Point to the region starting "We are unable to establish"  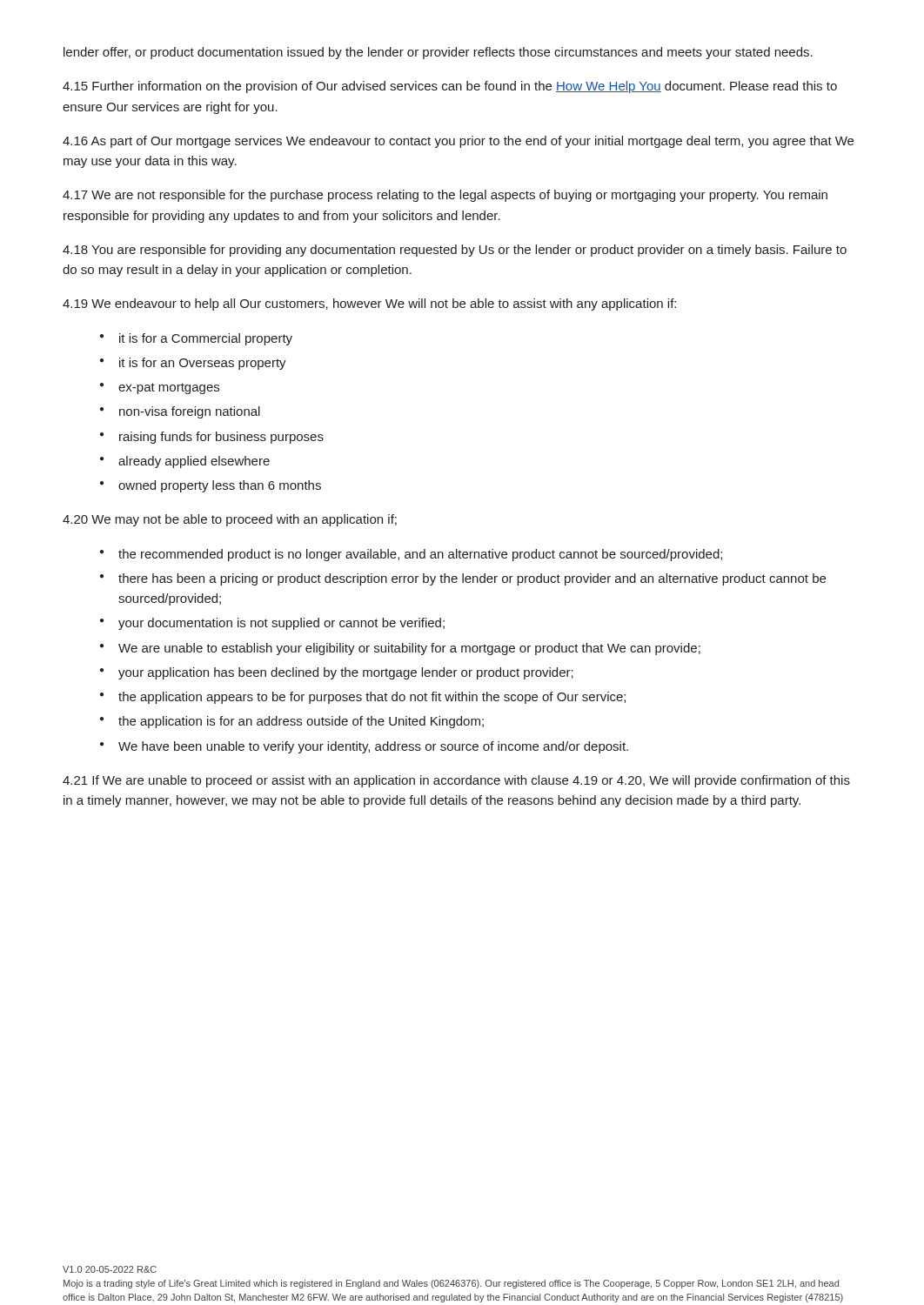(410, 647)
